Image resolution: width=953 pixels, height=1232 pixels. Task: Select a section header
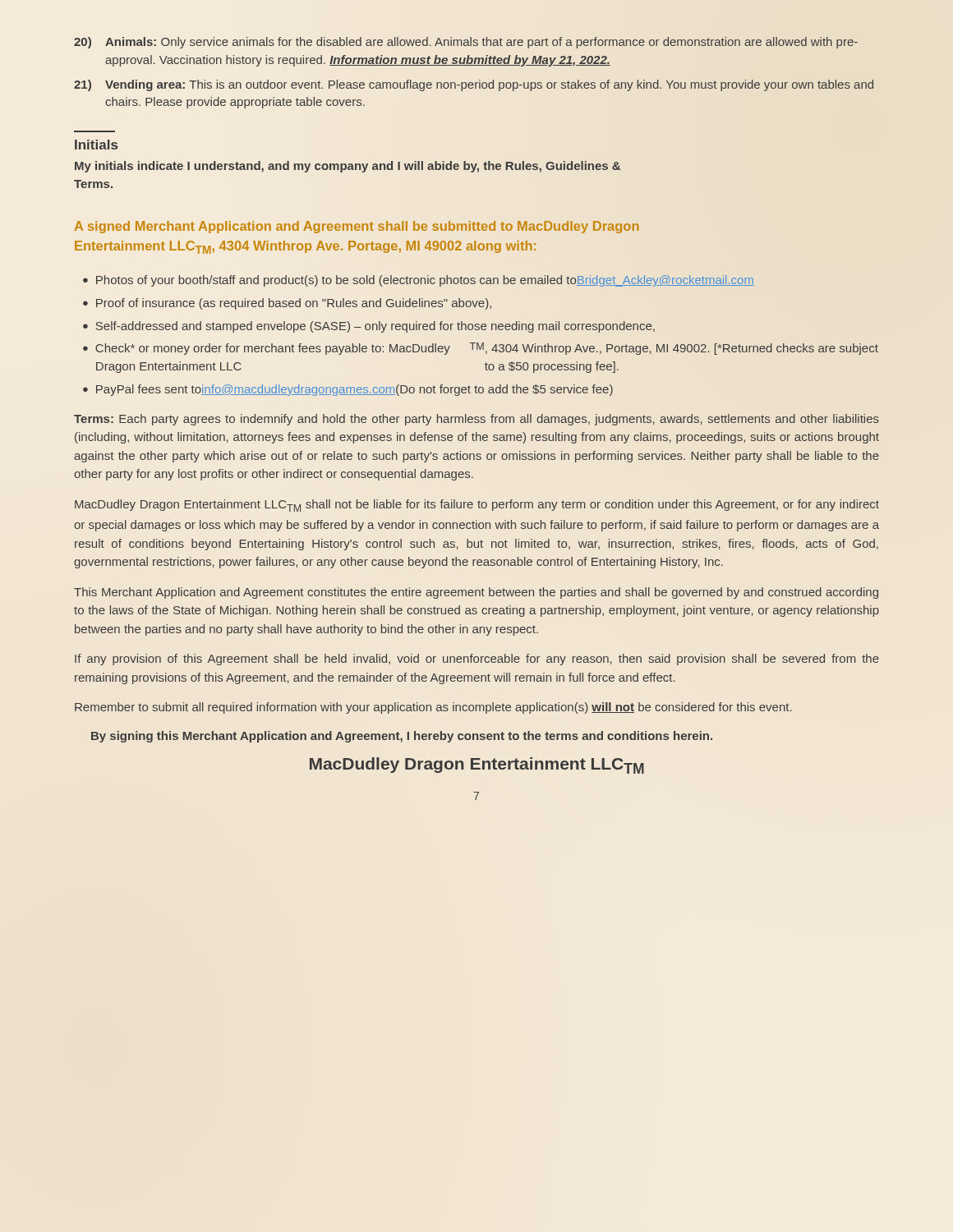tap(96, 145)
